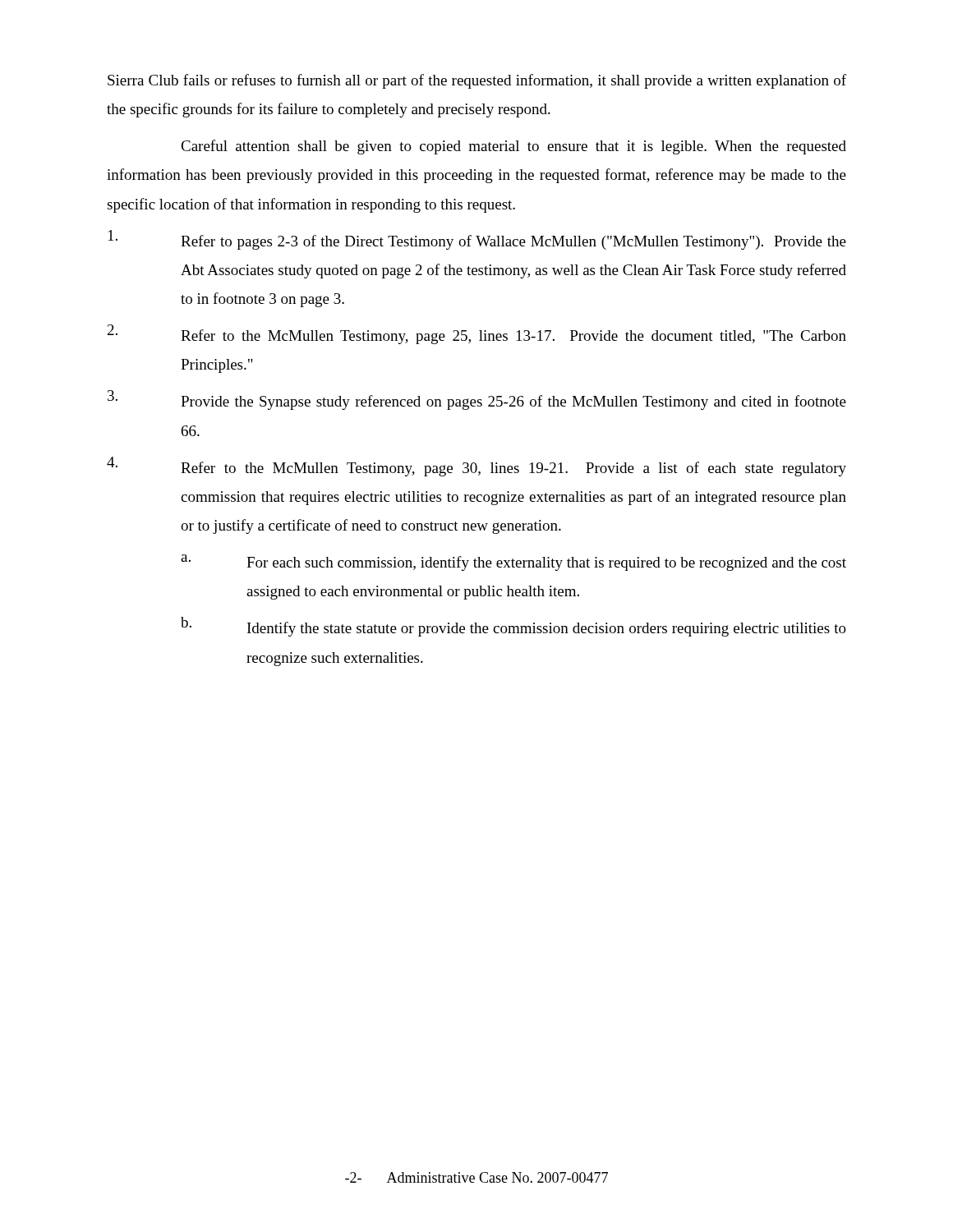This screenshot has height=1232, width=953.
Task: Locate the block of text that opens with "Sierra Club fails or refuses"
Action: [476, 94]
